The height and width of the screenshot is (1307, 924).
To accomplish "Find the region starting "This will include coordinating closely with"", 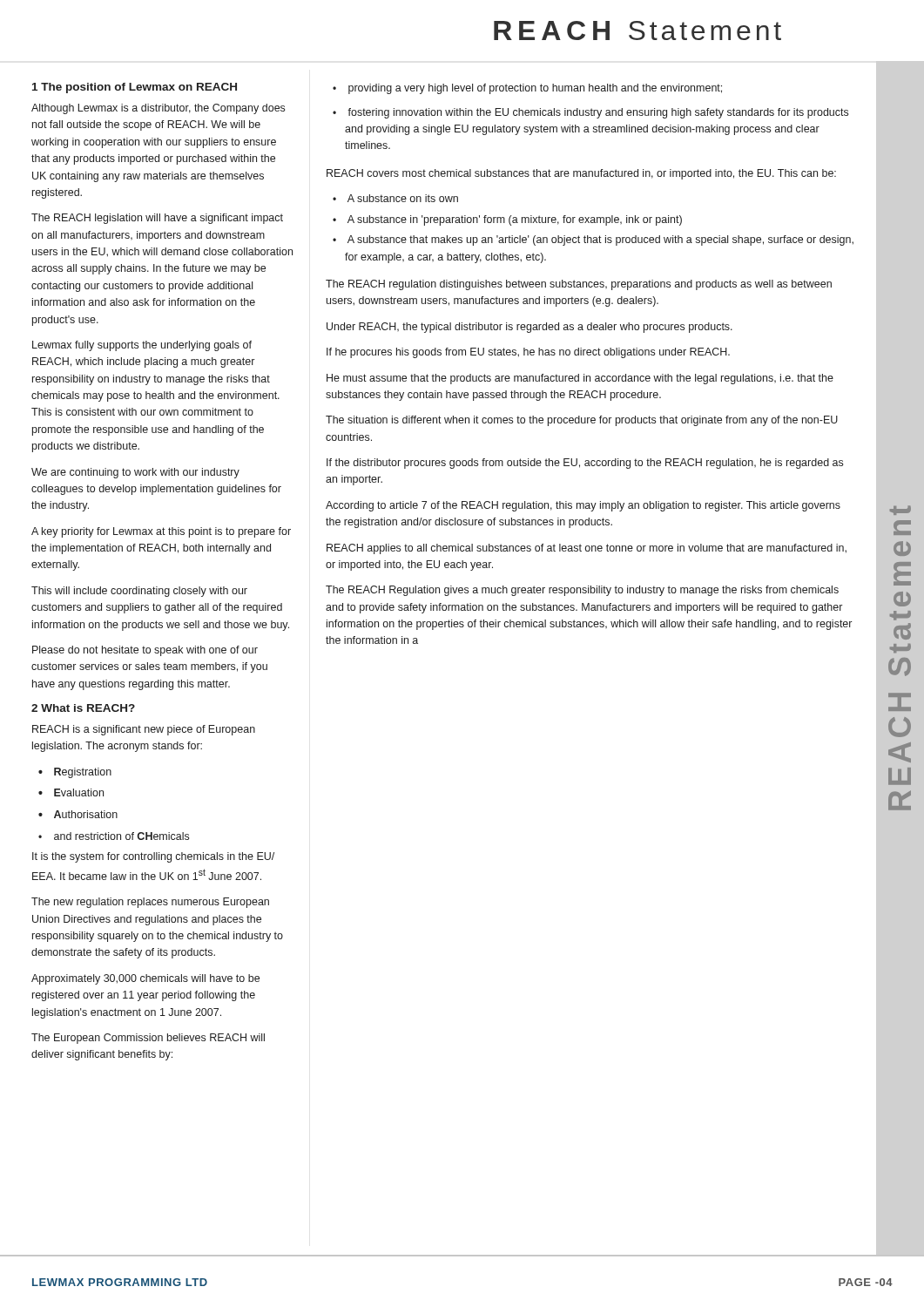I will (161, 607).
